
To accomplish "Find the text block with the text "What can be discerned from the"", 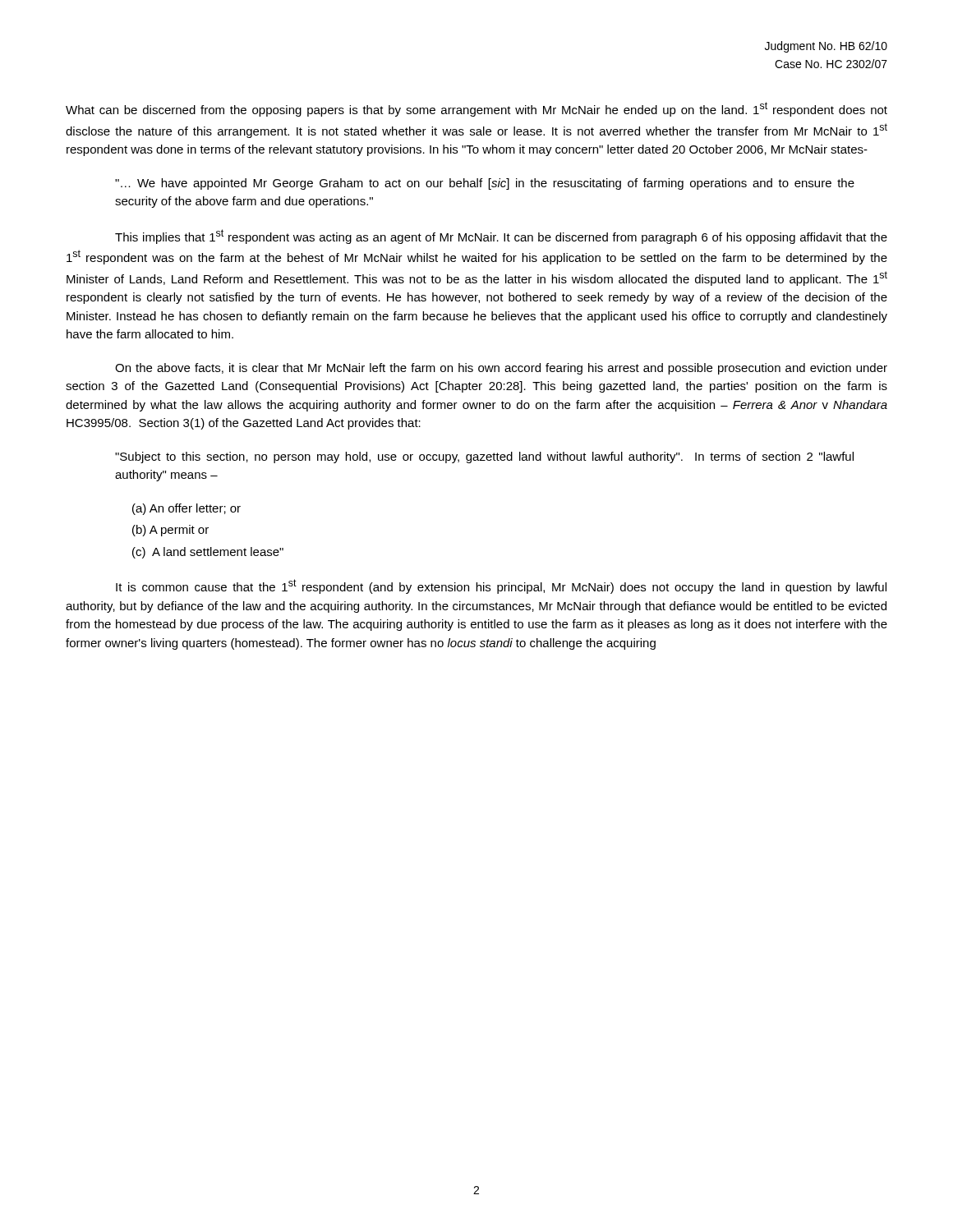I will pos(476,128).
